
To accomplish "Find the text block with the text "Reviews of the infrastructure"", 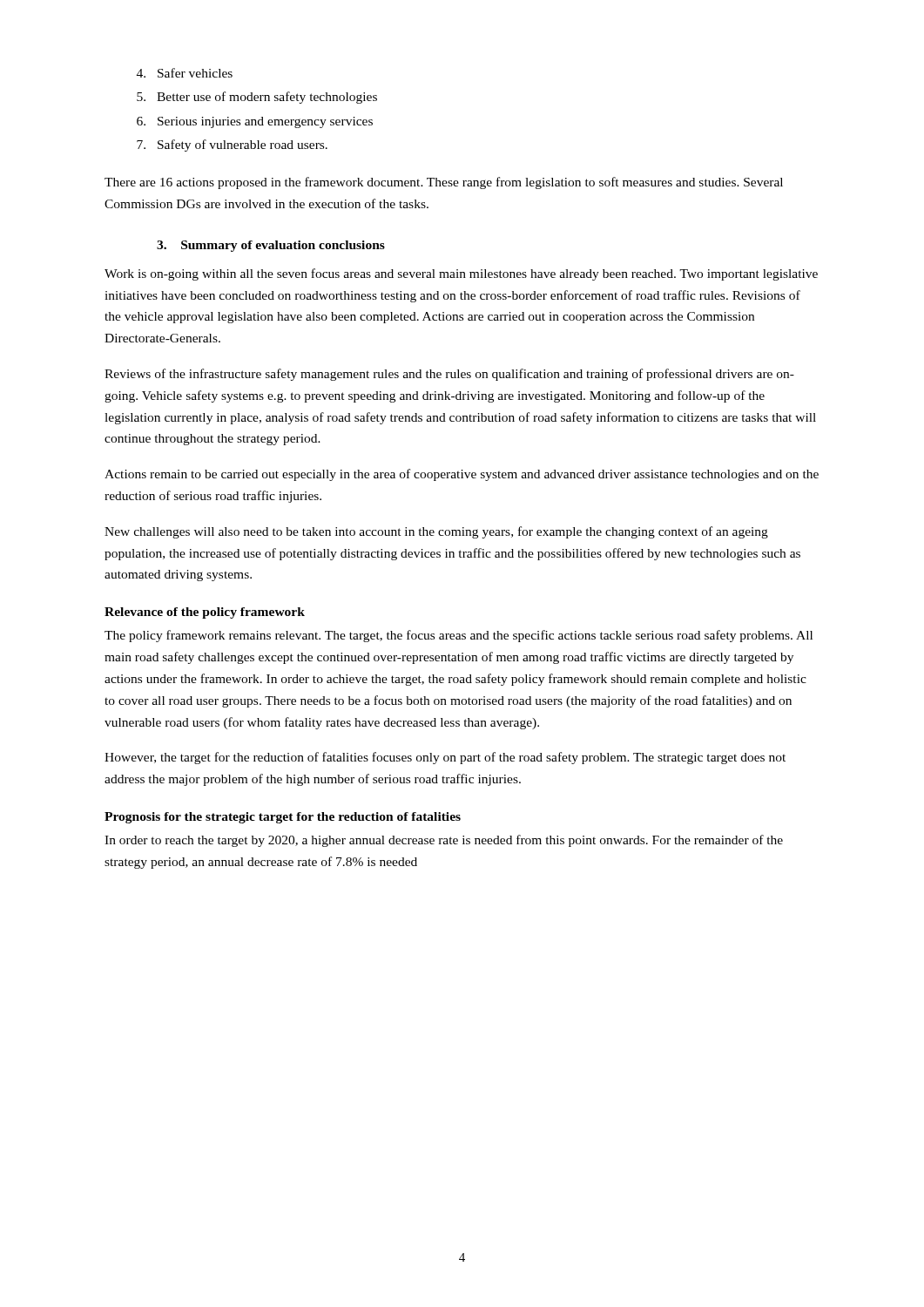I will click(x=460, y=406).
